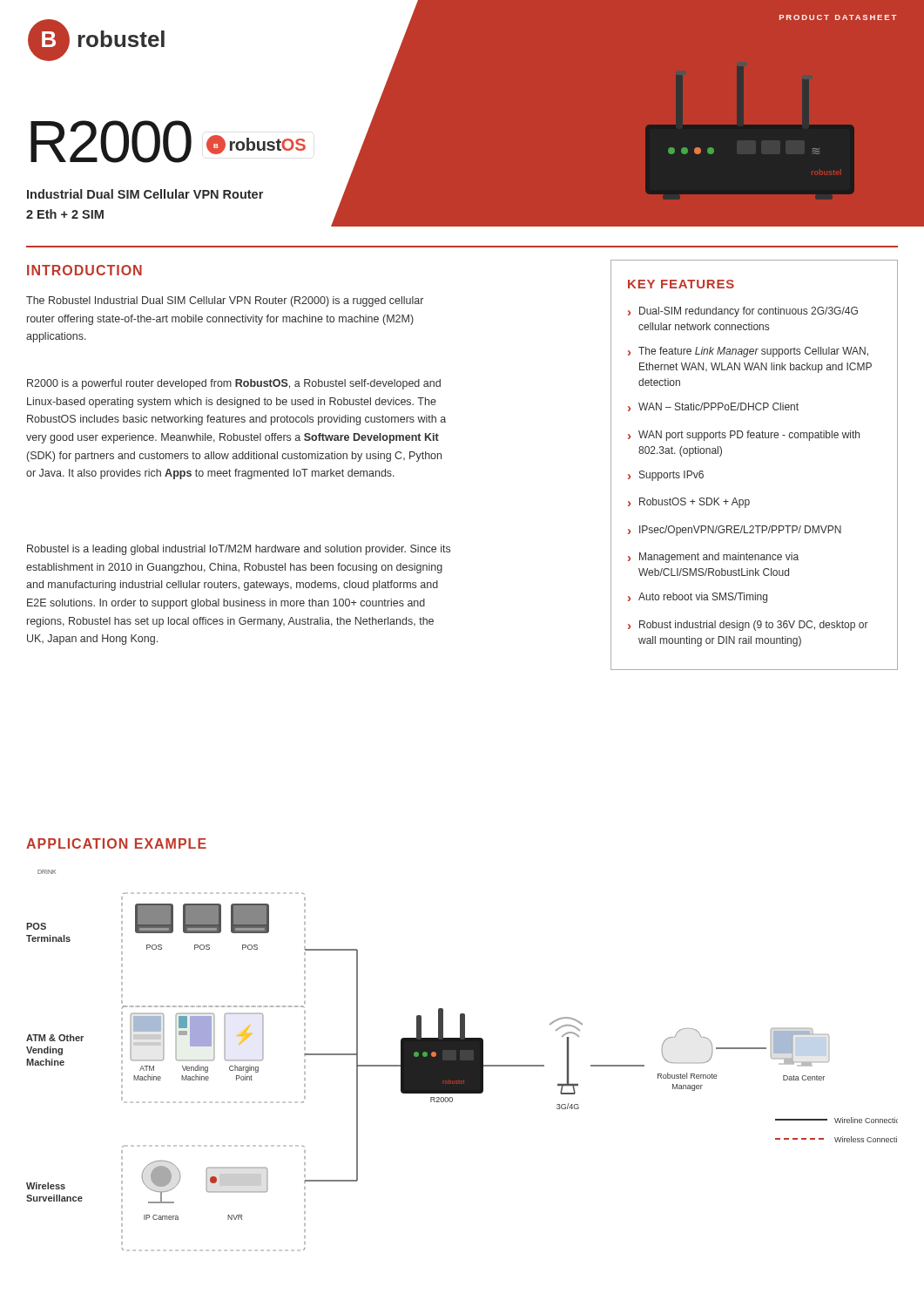The width and height of the screenshot is (924, 1307).
Task: Point to "› IPsec/OpenVPN/GRE/L2TP/PPTP/ DMVPN"
Action: click(734, 531)
